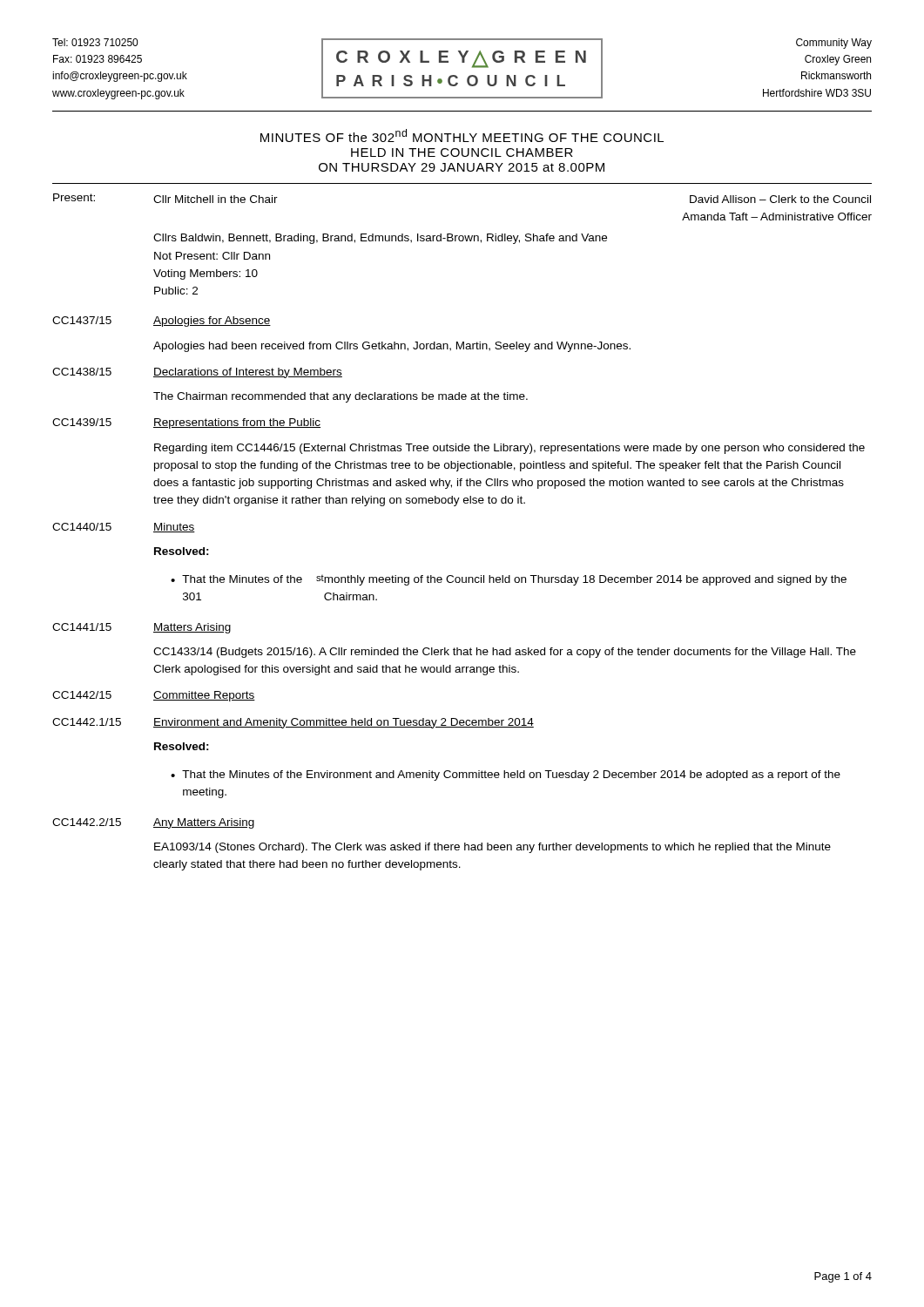Image resolution: width=924 pixels, height=1307 pixels.
Task: Find the text block that says "EA1093/14 (Stones Orchard). The Clerk was asked"
Action: tap(492, 855)
